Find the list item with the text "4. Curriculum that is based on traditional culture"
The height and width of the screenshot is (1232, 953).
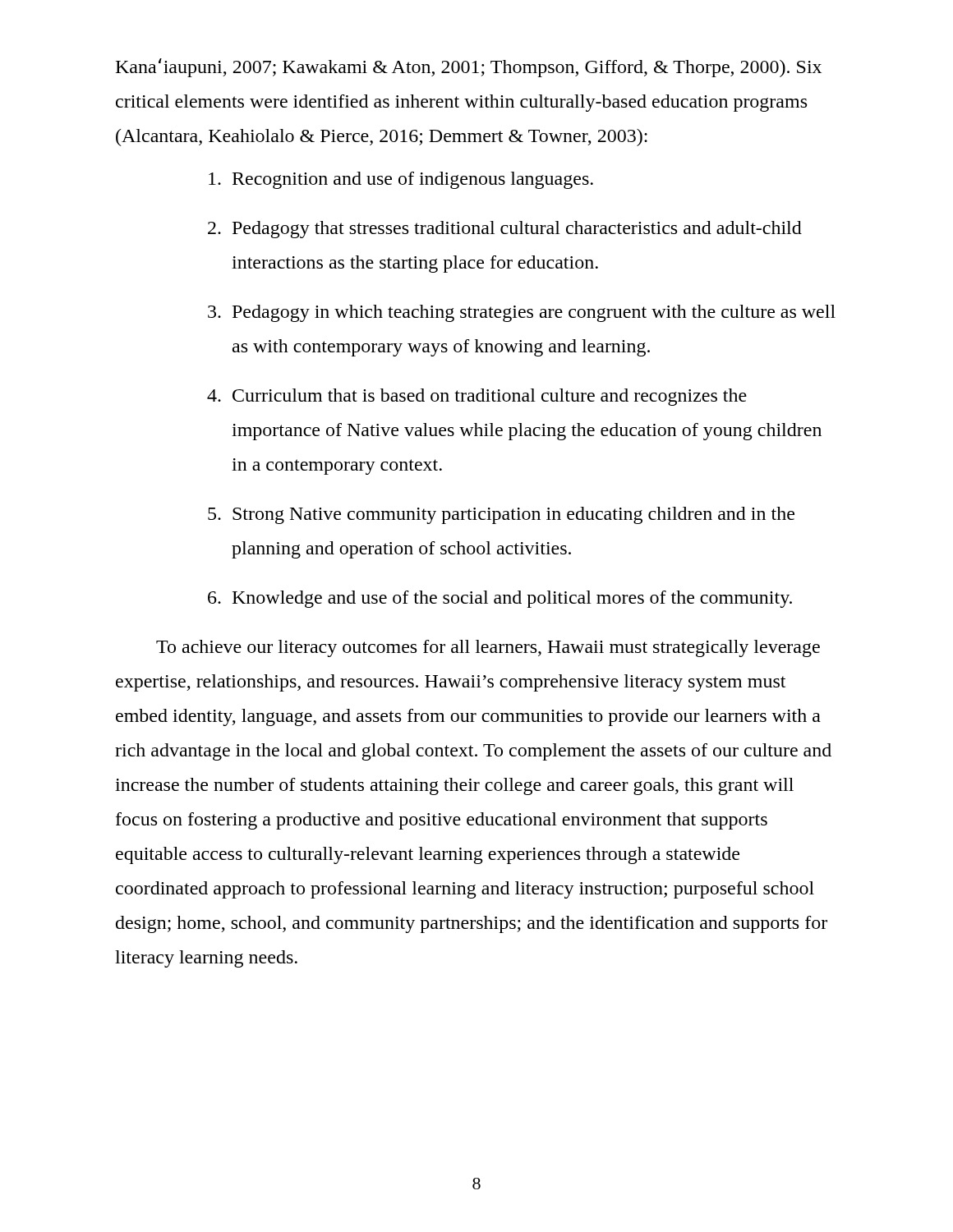coord(509,430)
